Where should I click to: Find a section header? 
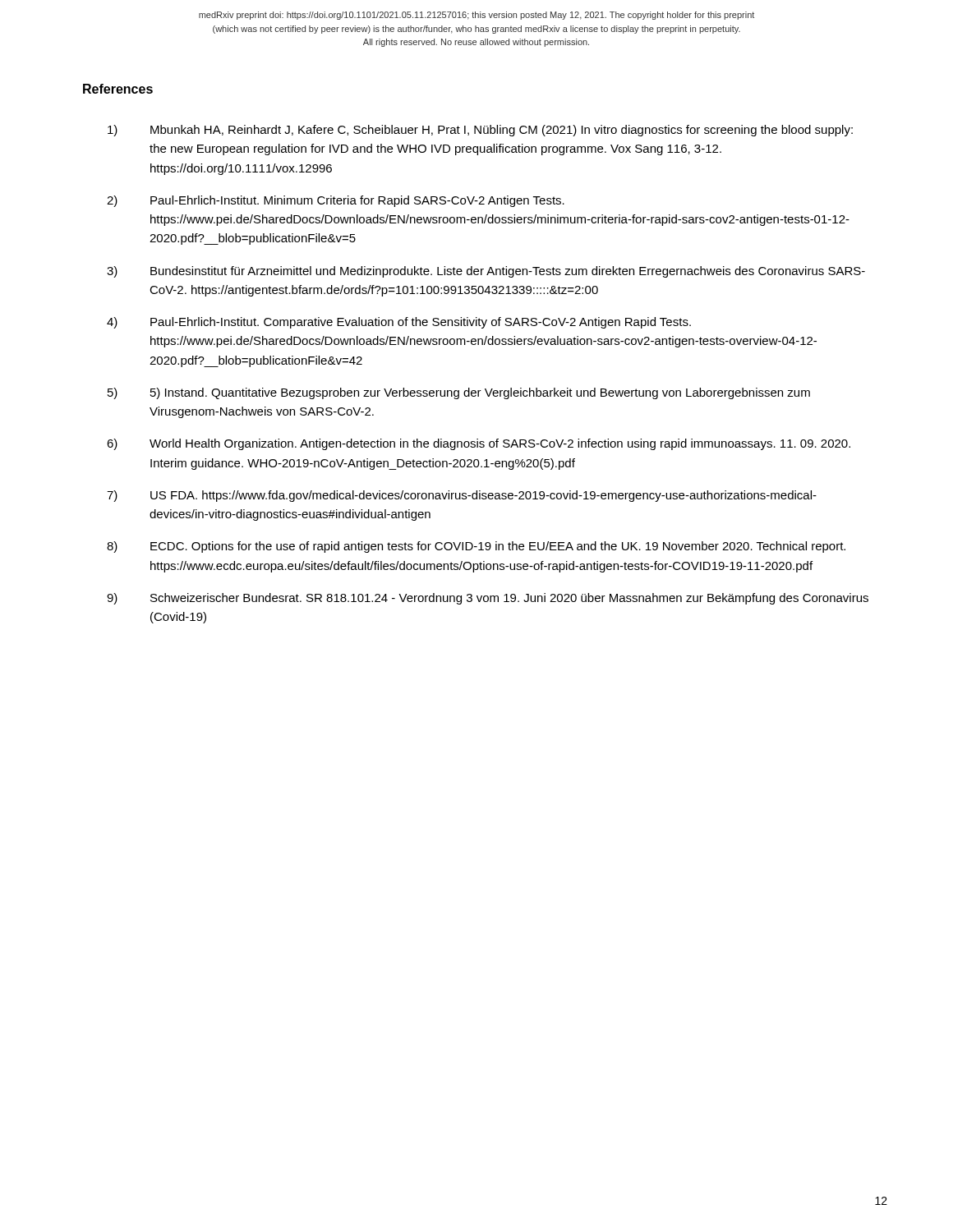pos(118,89)
